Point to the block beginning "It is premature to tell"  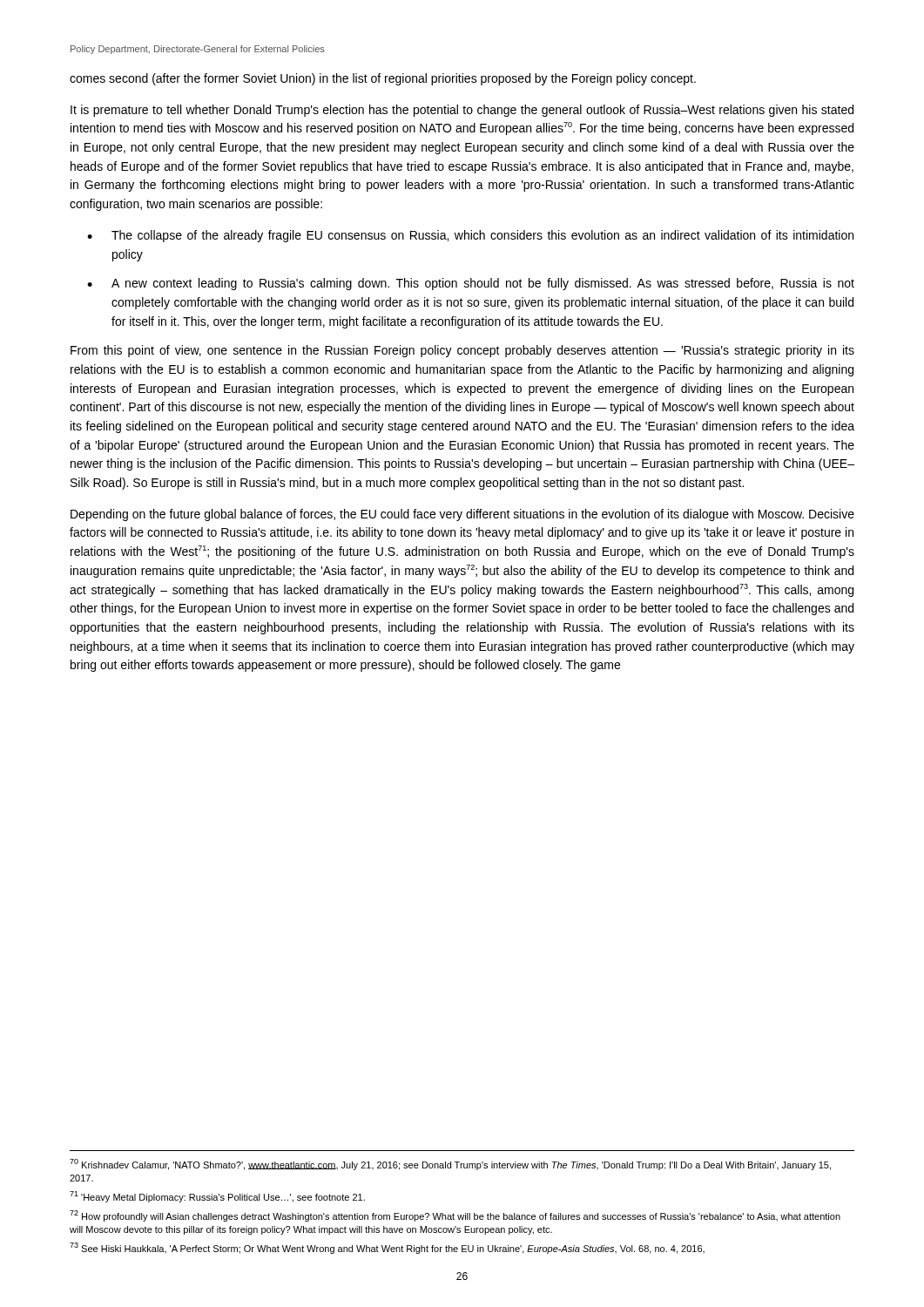pyautogui.click(x=462, y=157)
